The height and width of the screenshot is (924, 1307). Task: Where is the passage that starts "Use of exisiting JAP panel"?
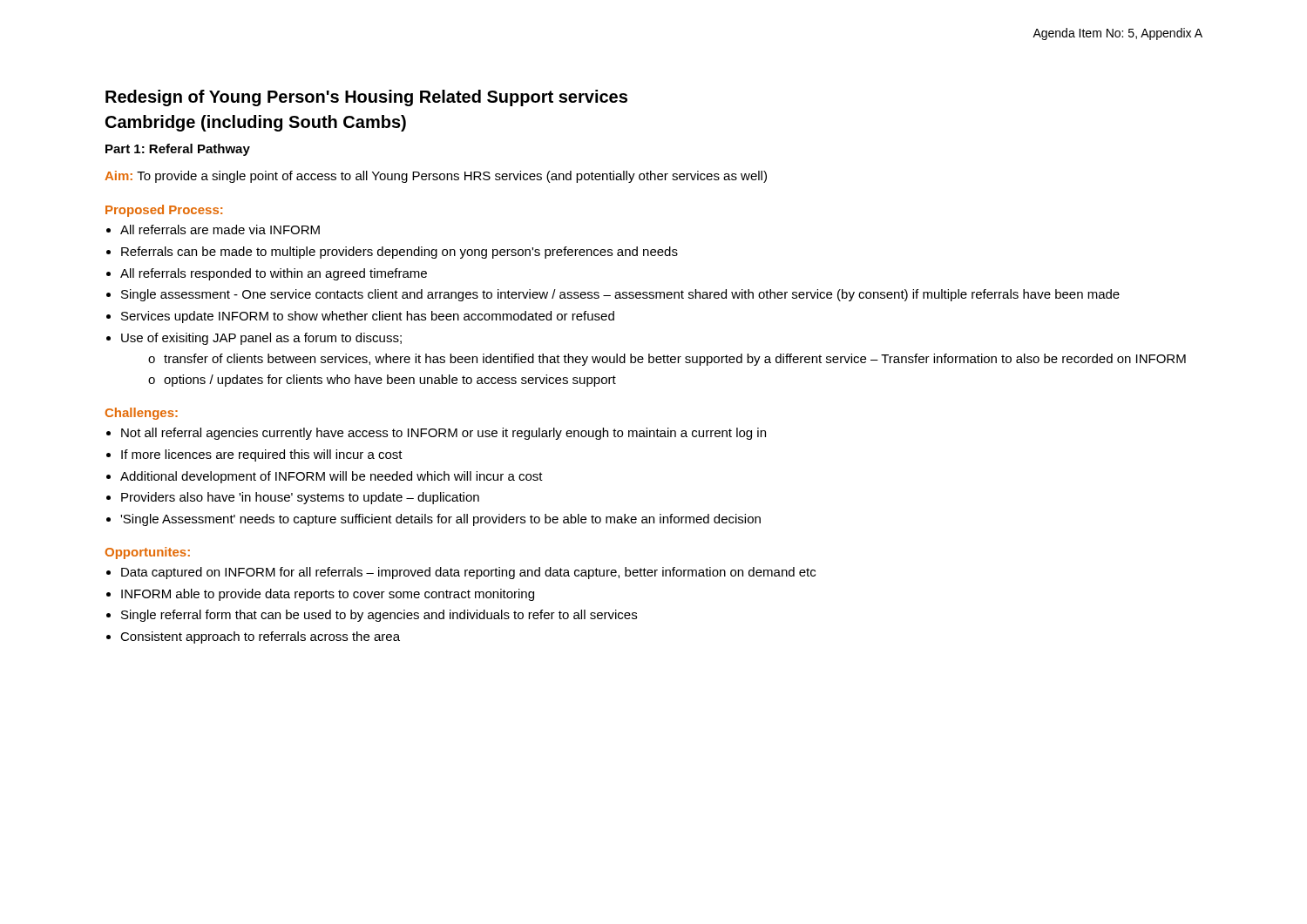661,360
